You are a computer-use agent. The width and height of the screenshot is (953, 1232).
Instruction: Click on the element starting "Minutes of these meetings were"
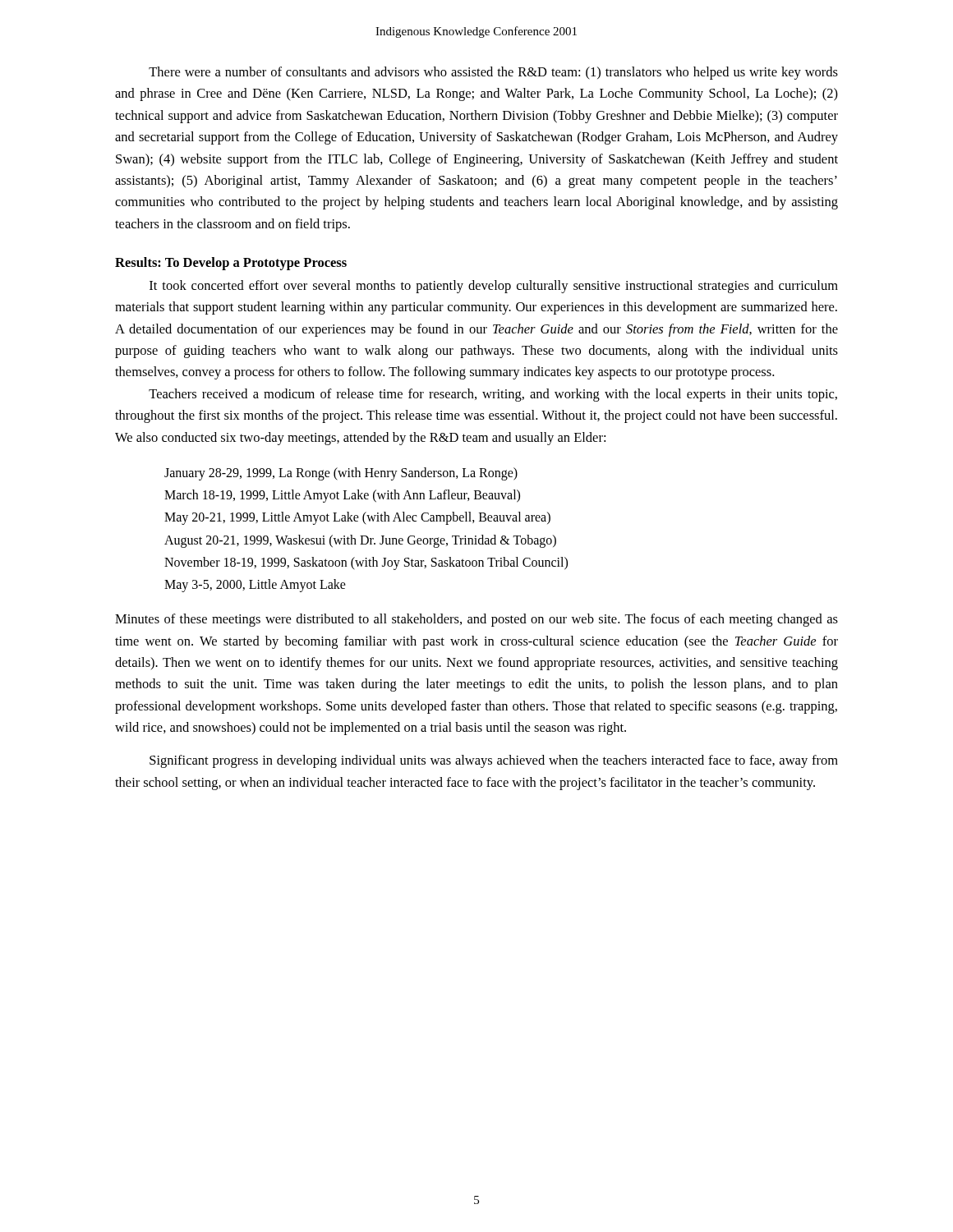pos(476,674)
